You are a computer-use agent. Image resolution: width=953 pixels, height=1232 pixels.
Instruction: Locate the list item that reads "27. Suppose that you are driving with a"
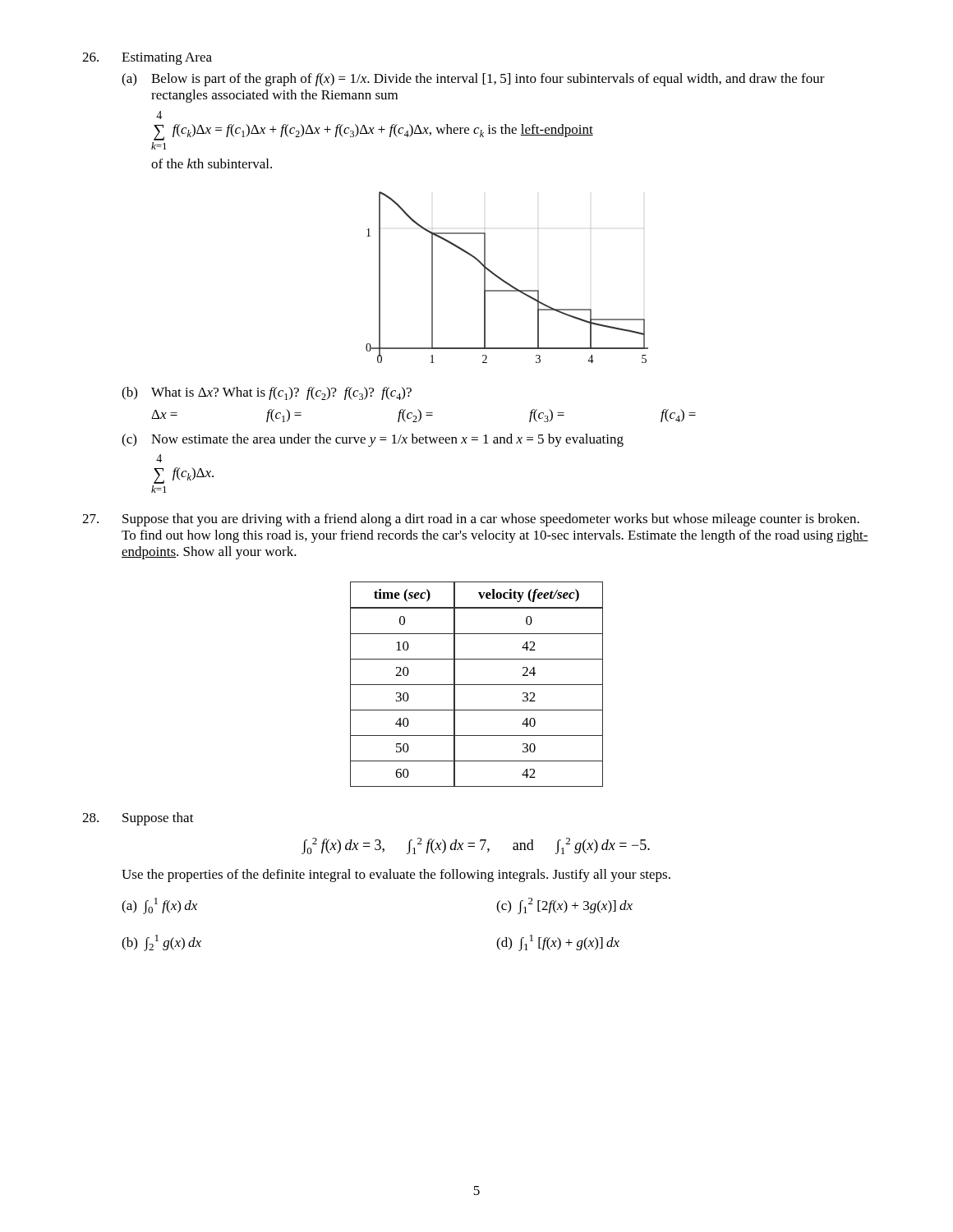tap(476, 535)
